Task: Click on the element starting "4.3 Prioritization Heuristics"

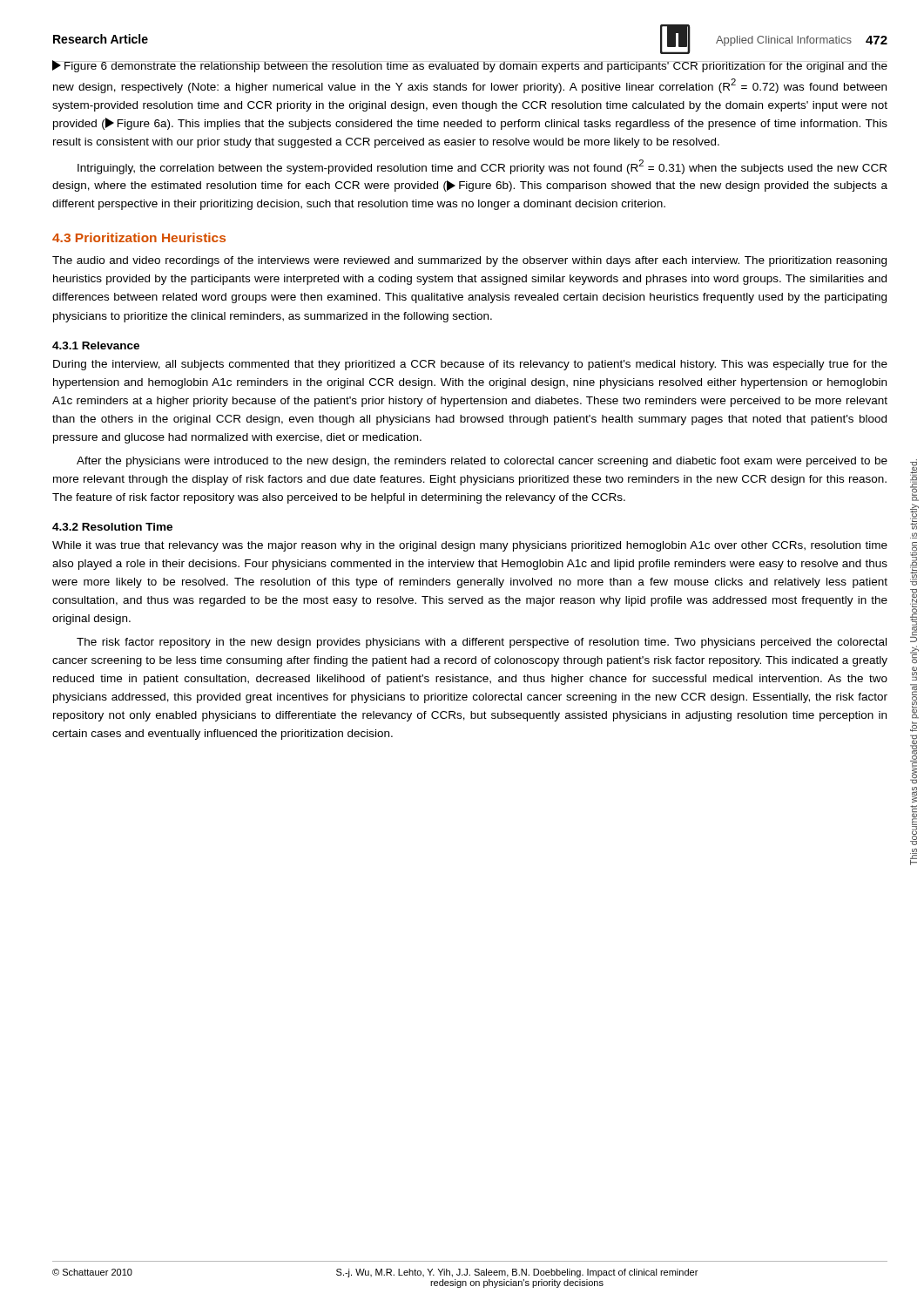Action: tap(139, 238)
